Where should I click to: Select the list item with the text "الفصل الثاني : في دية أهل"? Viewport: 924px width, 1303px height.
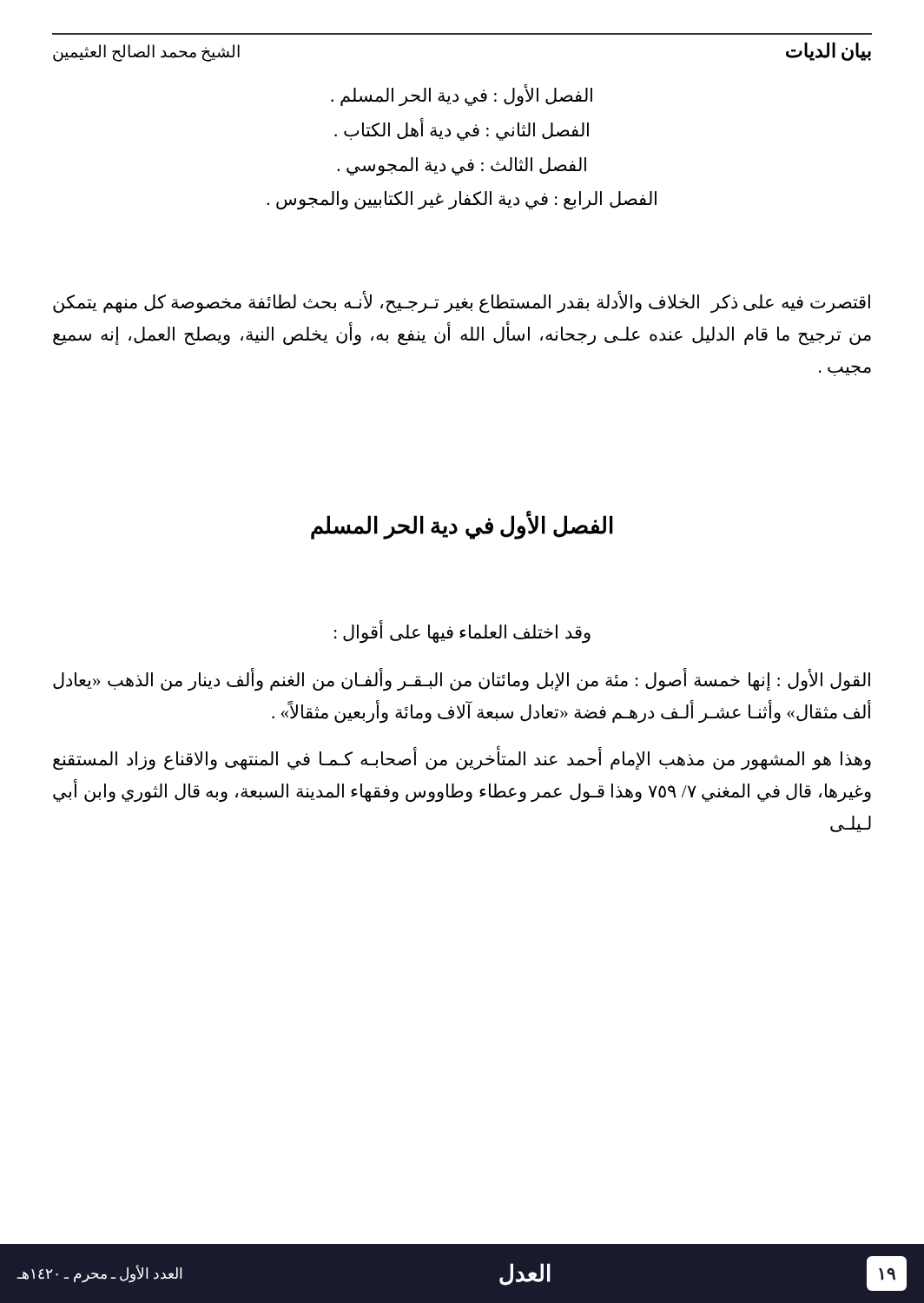coord(462,130)
